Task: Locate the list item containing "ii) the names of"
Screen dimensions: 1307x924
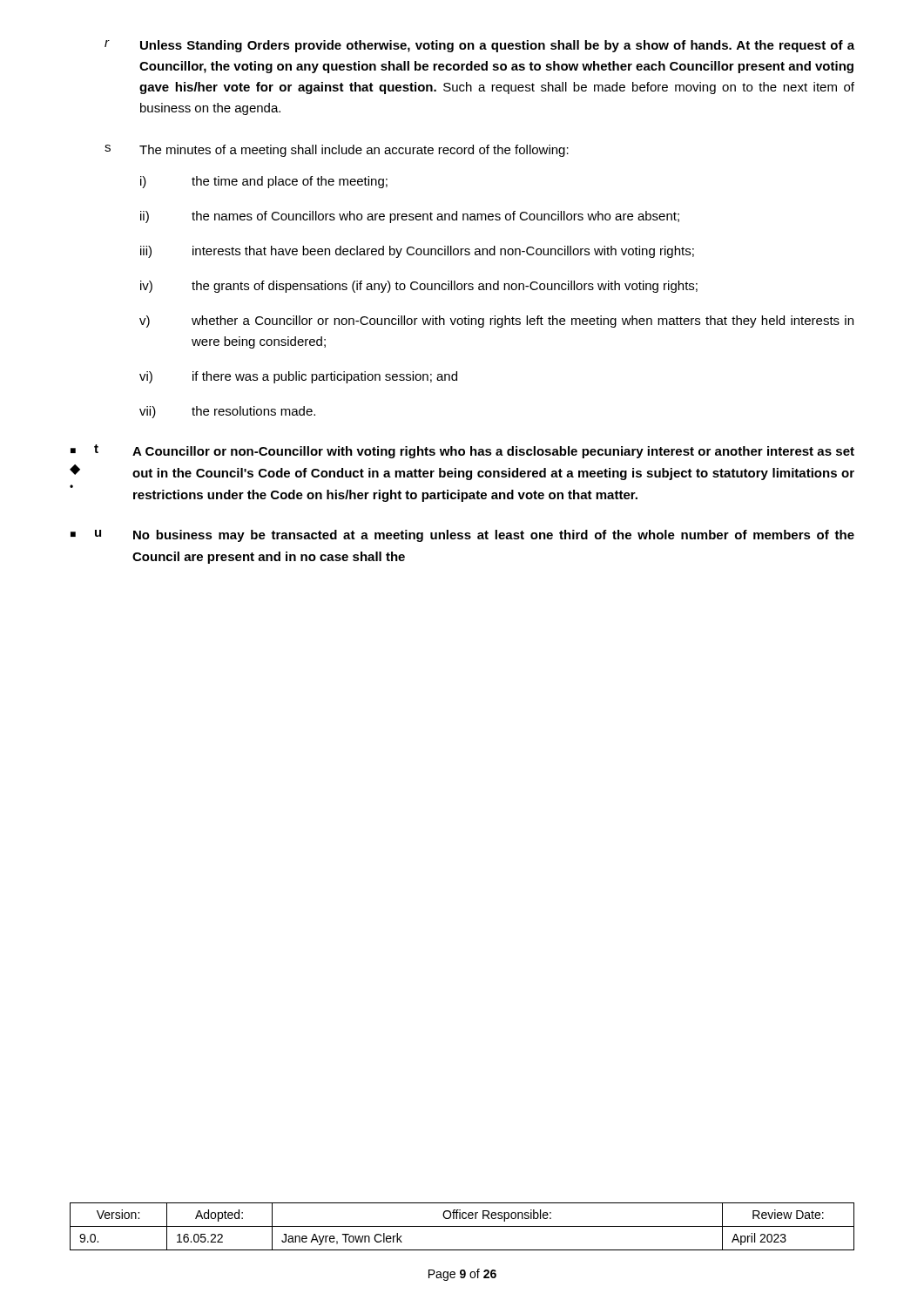Action: pyautogui.click(x=497, y=216)
